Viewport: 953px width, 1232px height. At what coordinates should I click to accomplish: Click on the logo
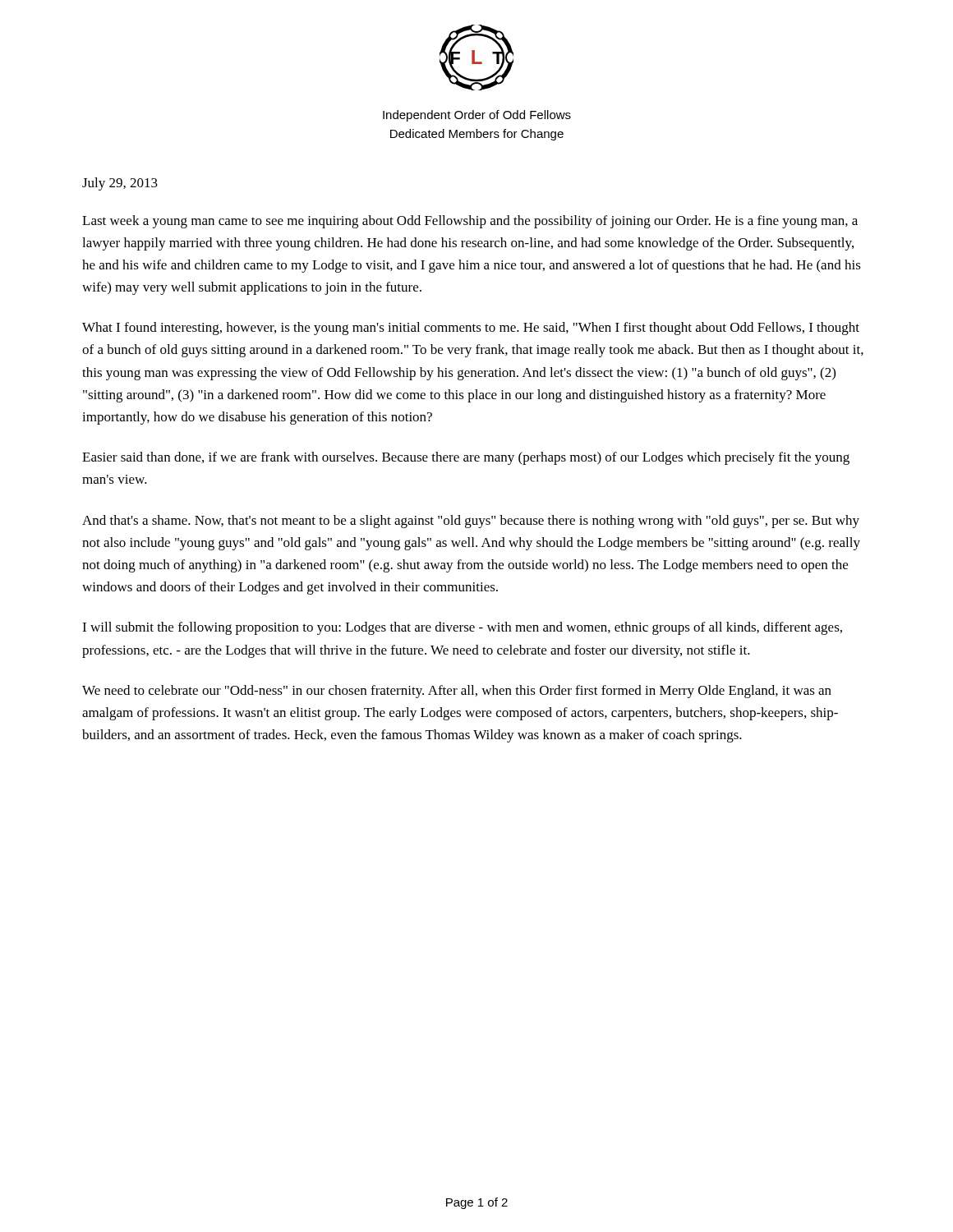coord(476,53)
